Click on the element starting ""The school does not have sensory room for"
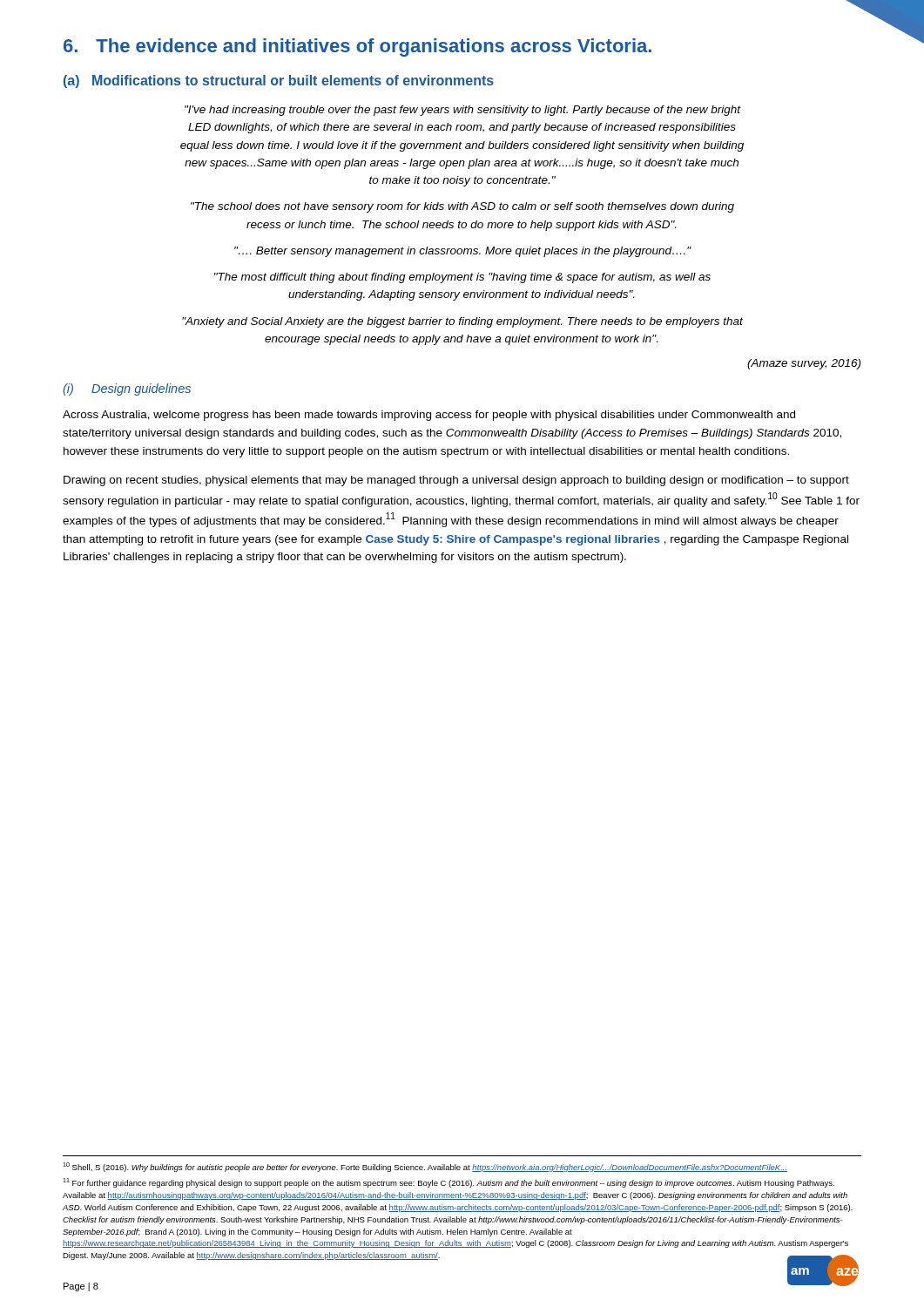The height and width of the screenshot is (1307, 924). tap(462, 215)
